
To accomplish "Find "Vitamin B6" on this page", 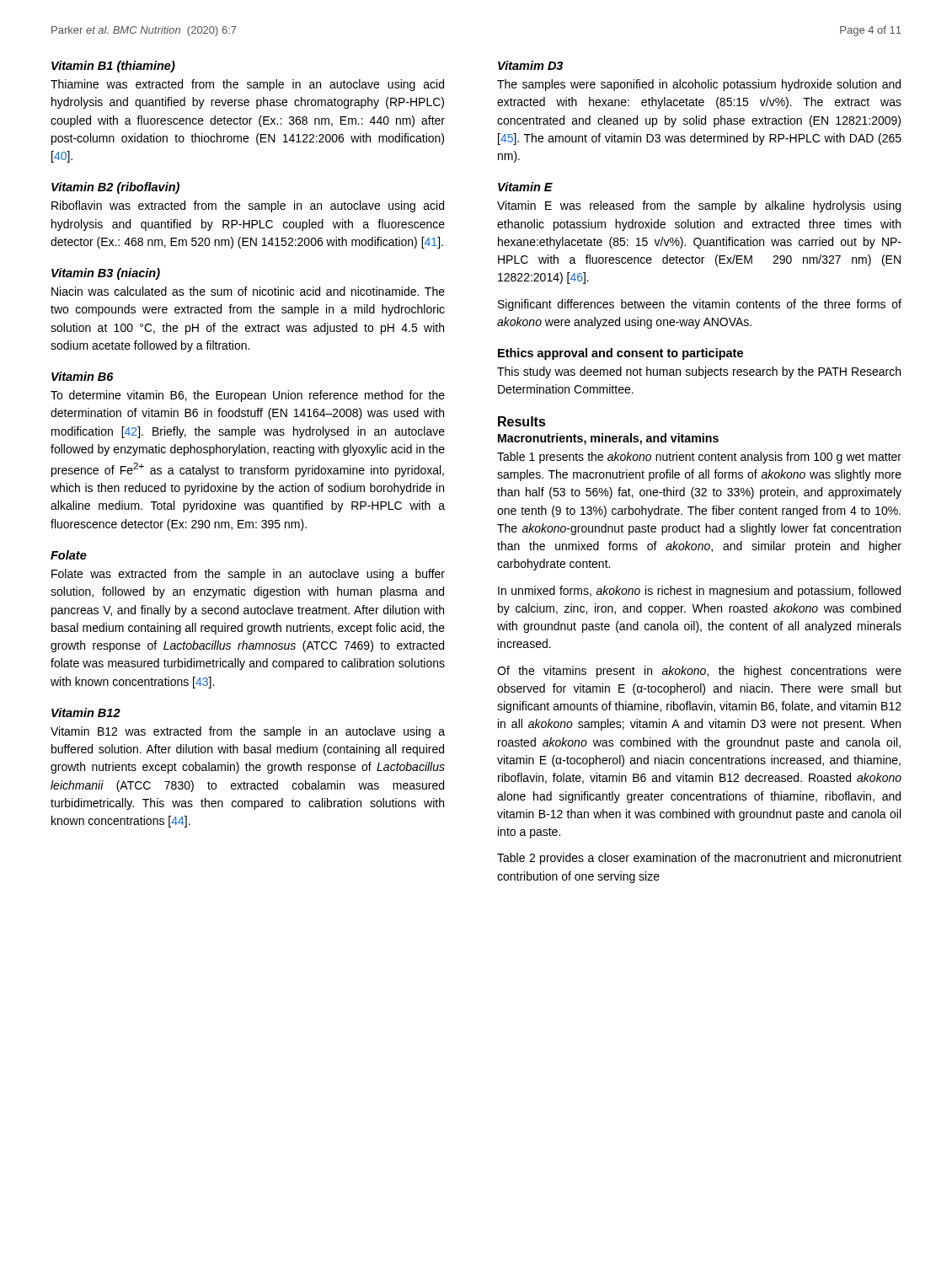I will pyautogui.click(x=82, y=376).
